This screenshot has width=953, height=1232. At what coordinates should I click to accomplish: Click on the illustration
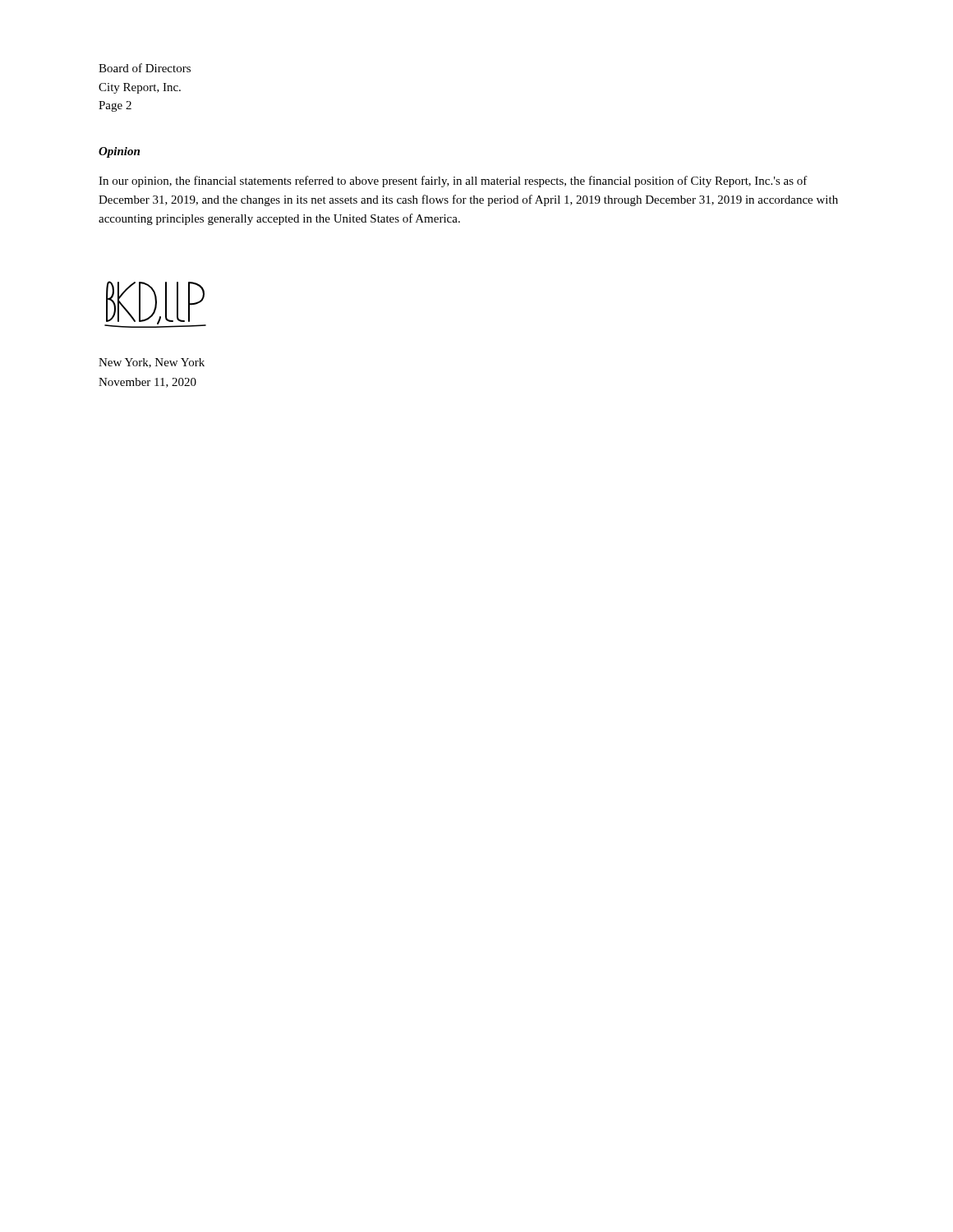coord(476,301)
